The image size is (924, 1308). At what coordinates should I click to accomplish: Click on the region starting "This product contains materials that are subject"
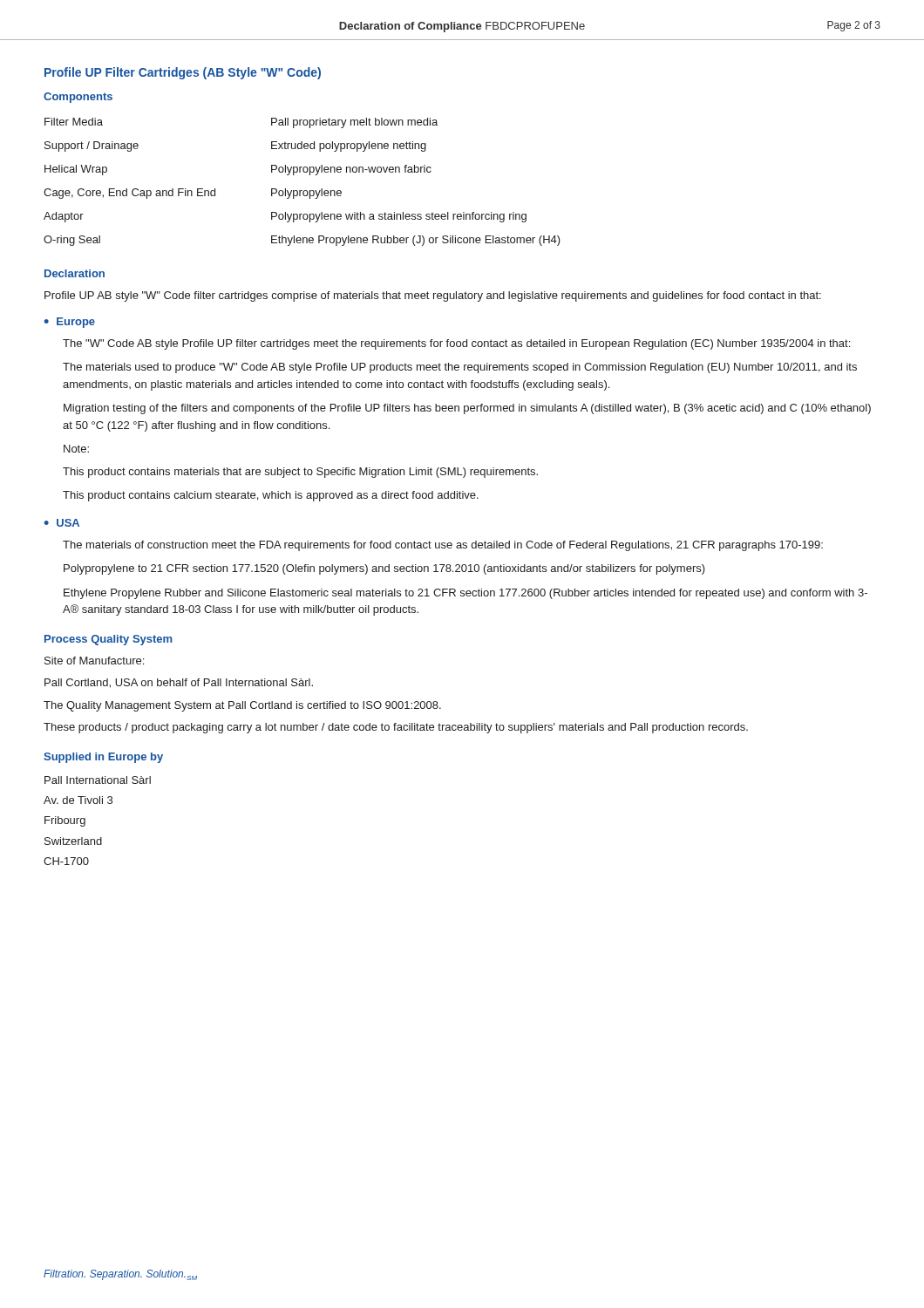(x=301, y=471)
